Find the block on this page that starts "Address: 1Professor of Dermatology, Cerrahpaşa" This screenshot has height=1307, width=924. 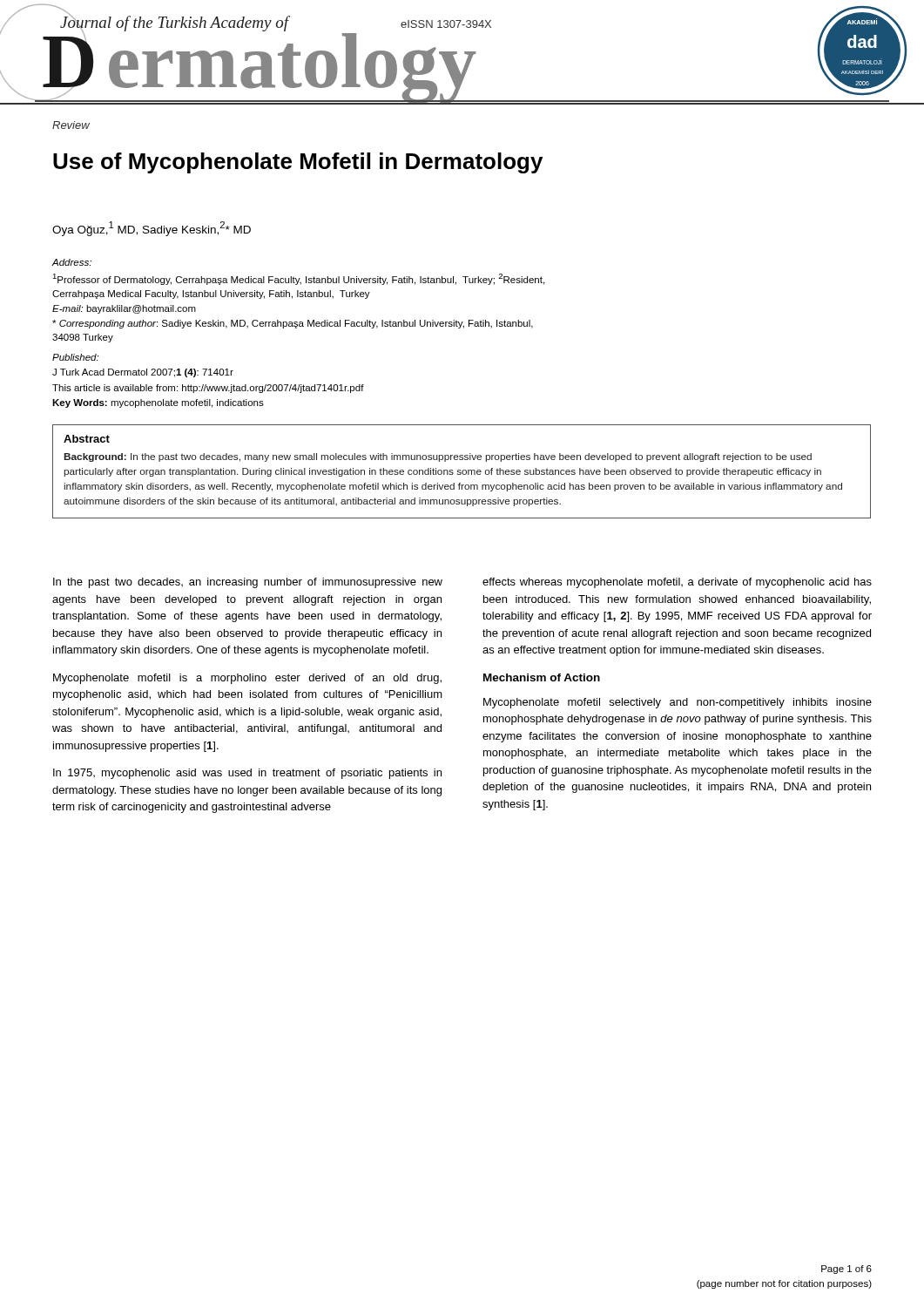299,300
